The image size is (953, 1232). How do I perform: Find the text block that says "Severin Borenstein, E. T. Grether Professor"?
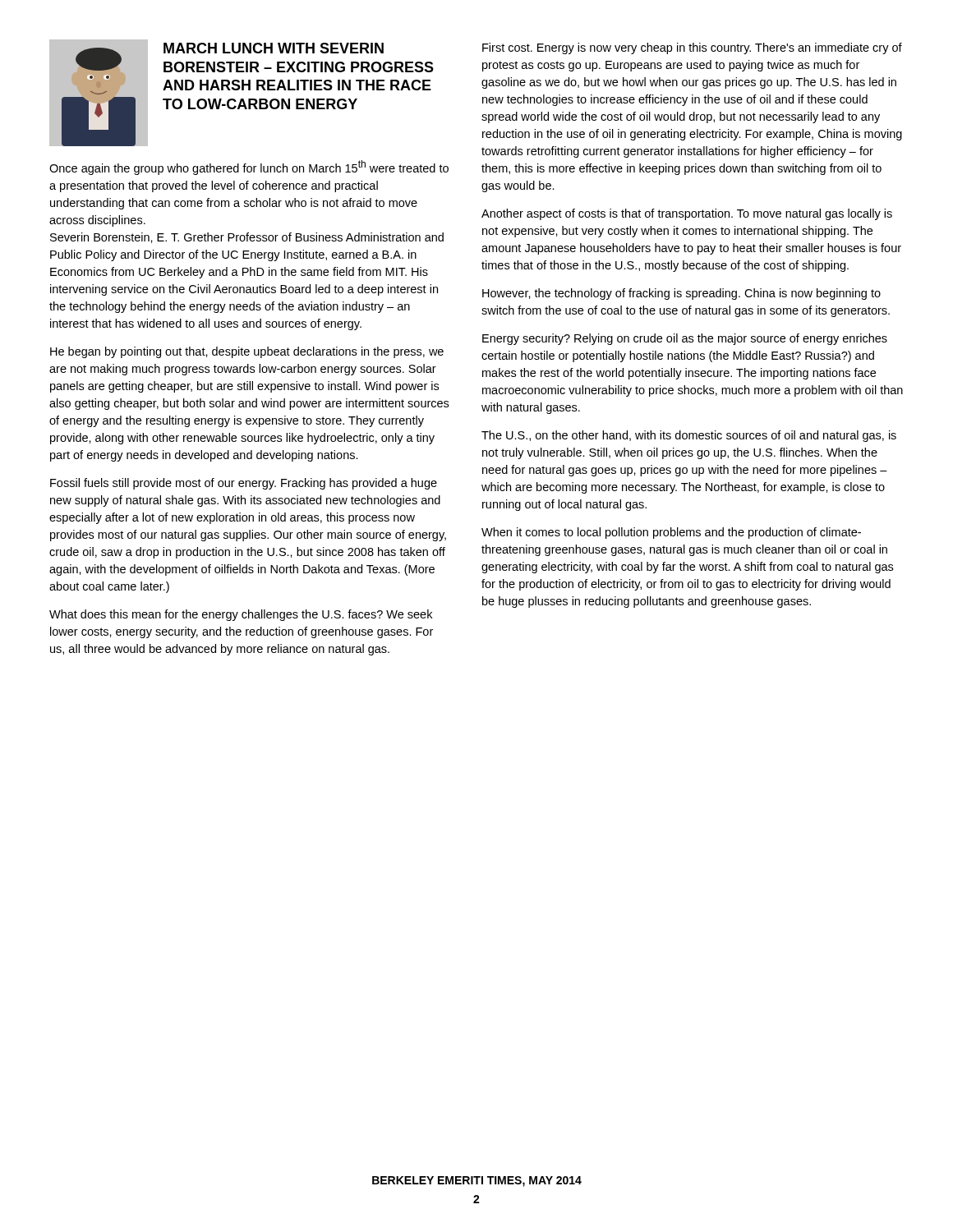[x=251, y=281]
